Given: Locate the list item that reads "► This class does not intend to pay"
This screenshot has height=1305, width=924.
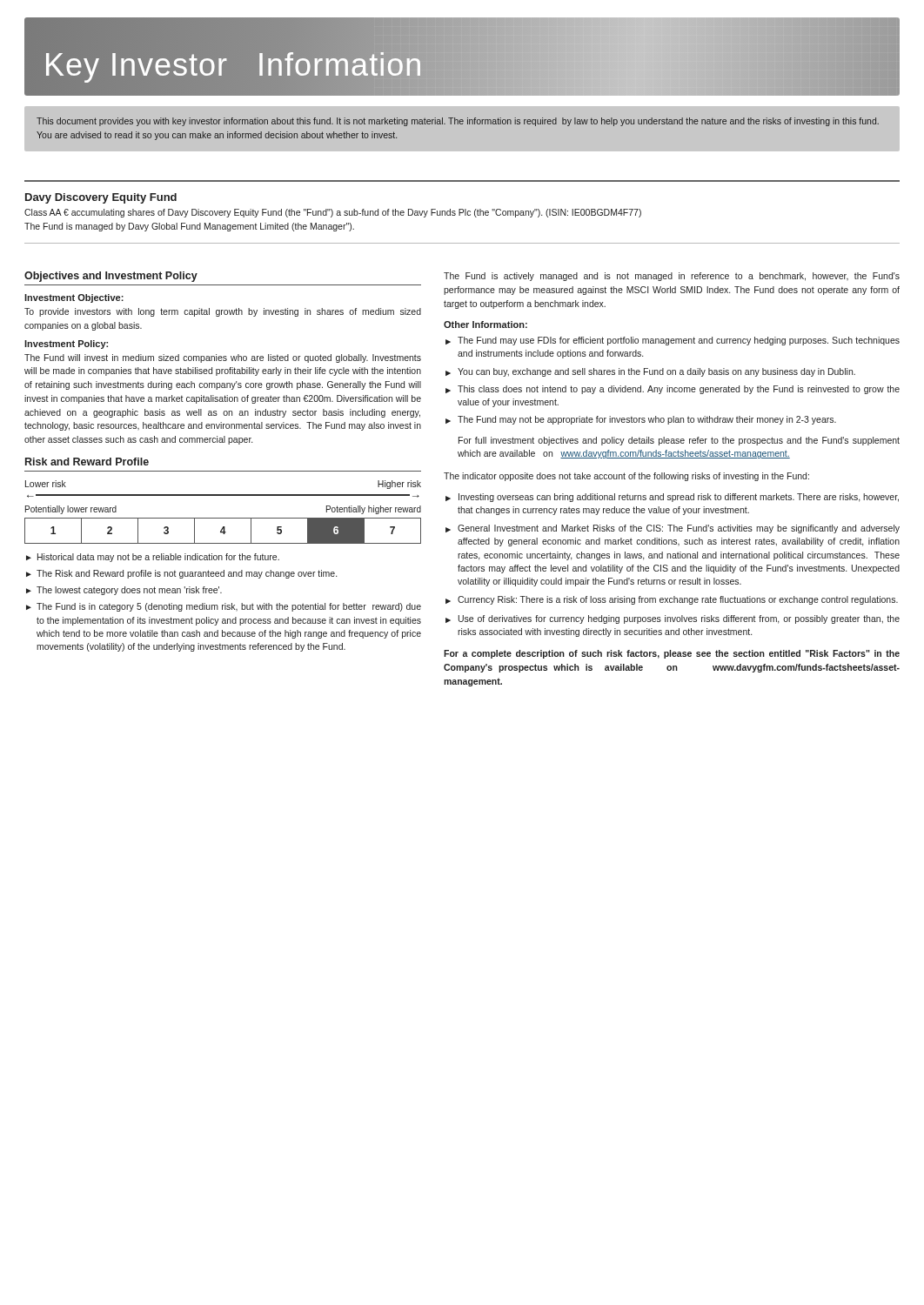Looking at the screenshot, I should (672, 396).
